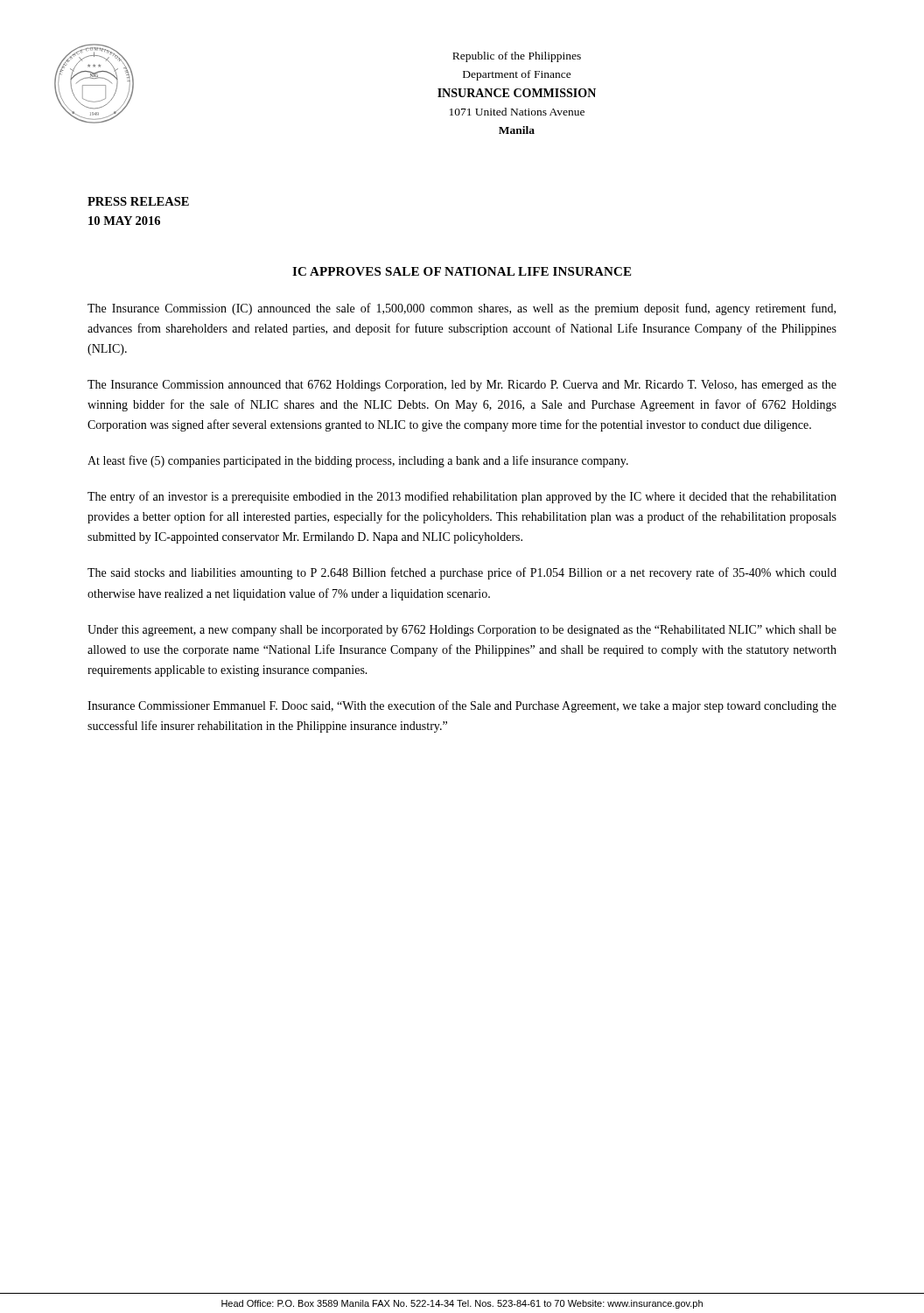Click on the text block starting "The entry of an investor"

click(x=462, y=517)
